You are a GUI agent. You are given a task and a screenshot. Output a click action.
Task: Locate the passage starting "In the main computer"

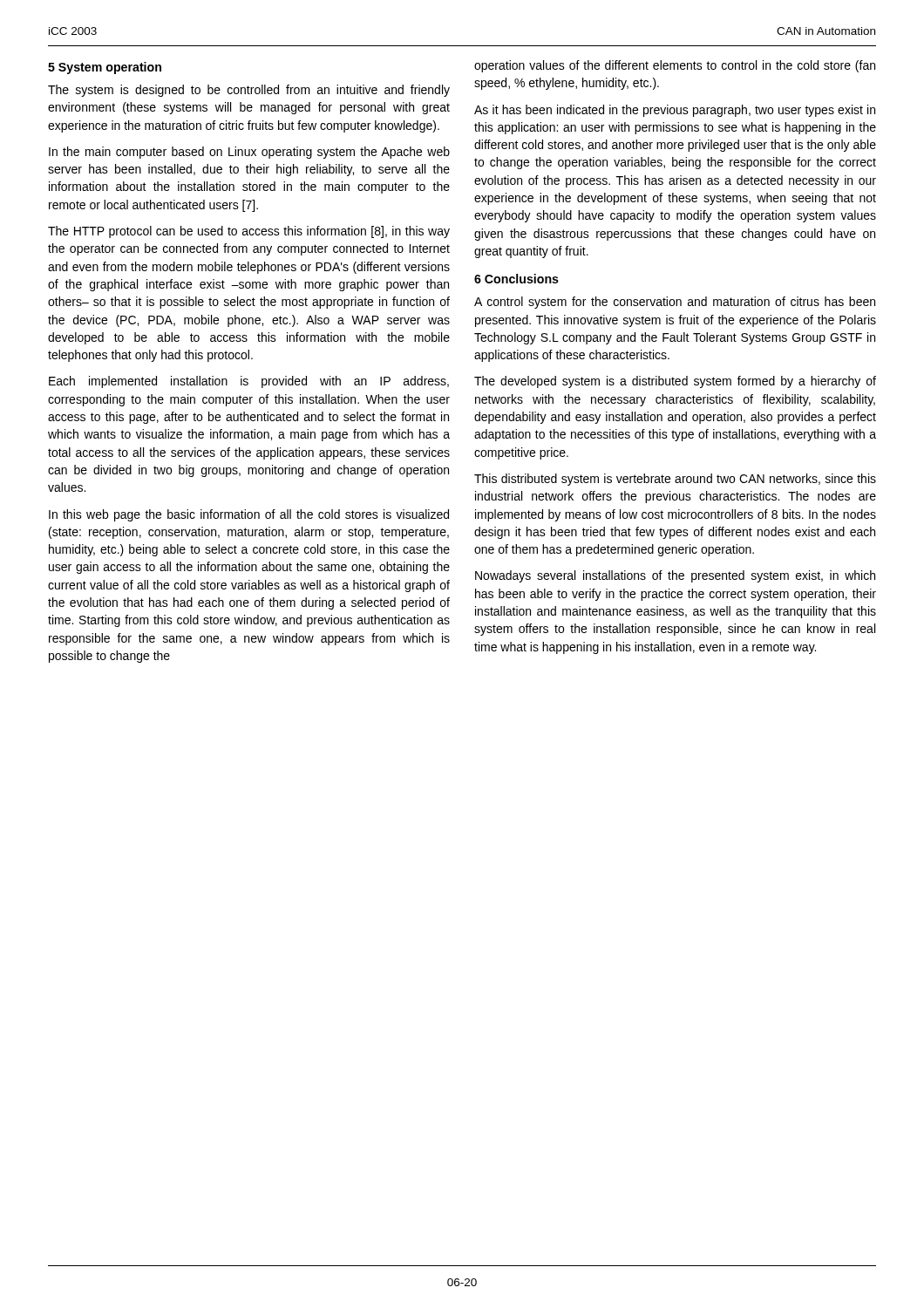tap(249, 178)
